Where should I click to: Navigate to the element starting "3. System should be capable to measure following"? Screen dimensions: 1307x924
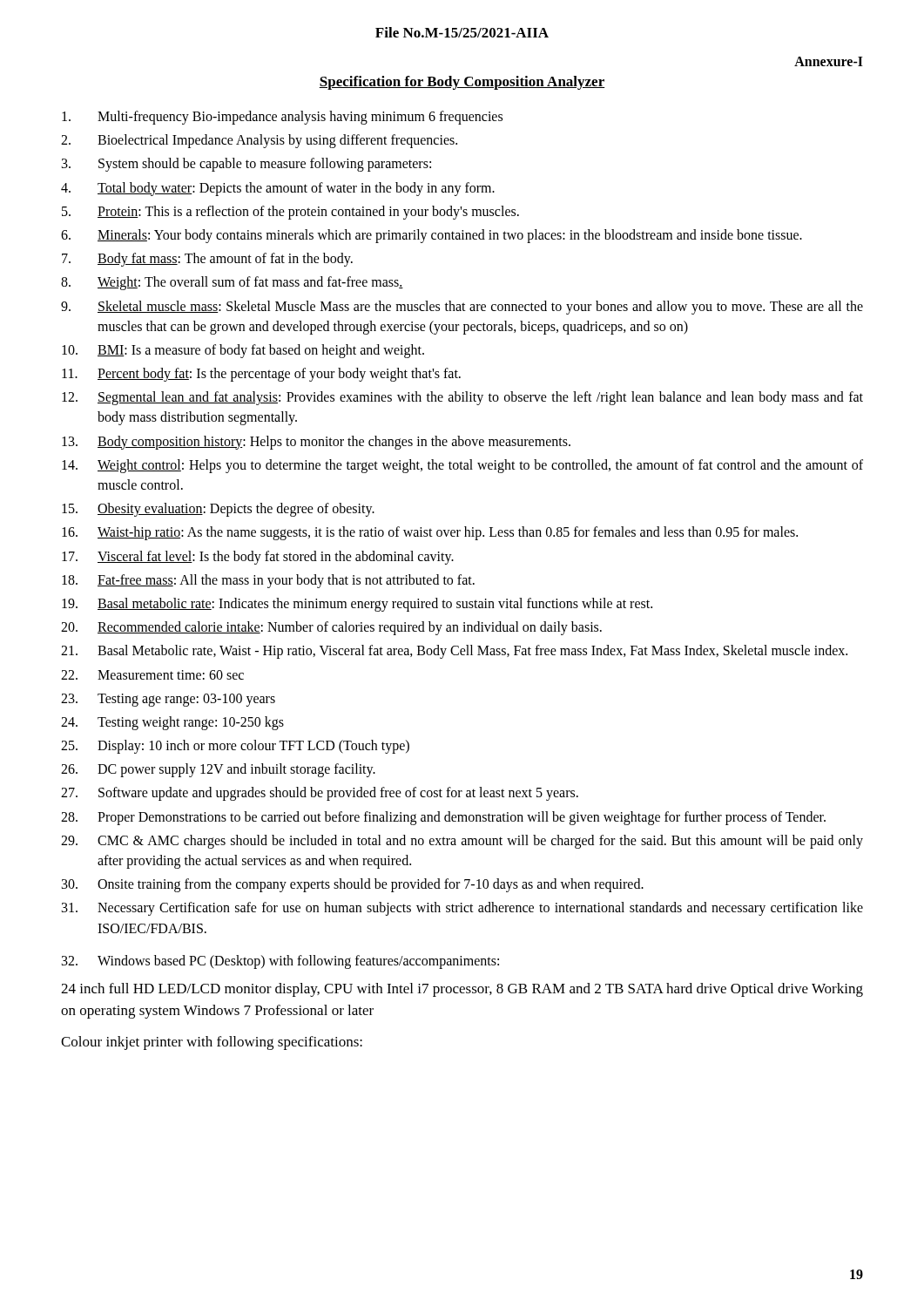tap(246, 165)
